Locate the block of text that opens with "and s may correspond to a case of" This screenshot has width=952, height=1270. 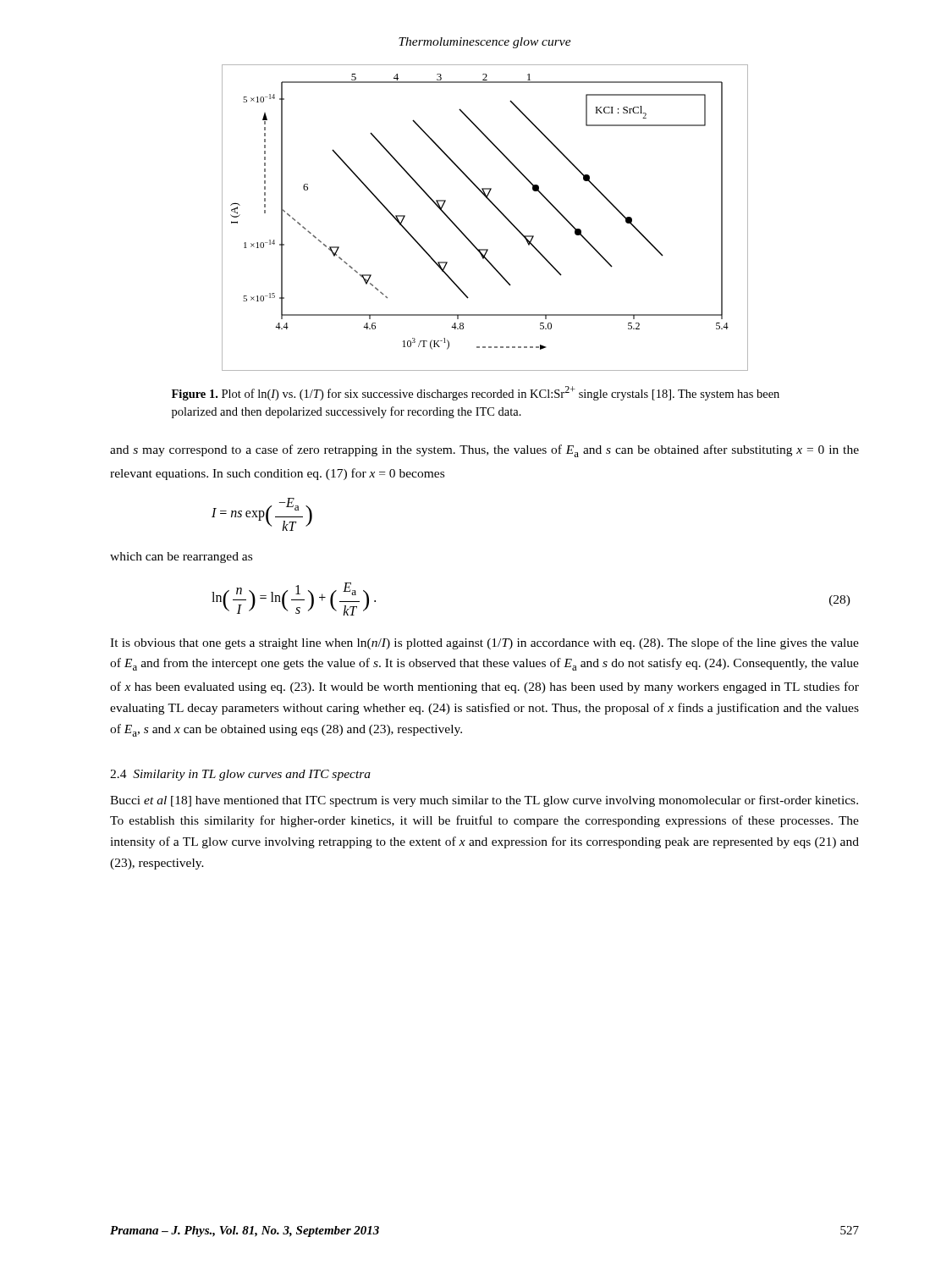[484, 461]
